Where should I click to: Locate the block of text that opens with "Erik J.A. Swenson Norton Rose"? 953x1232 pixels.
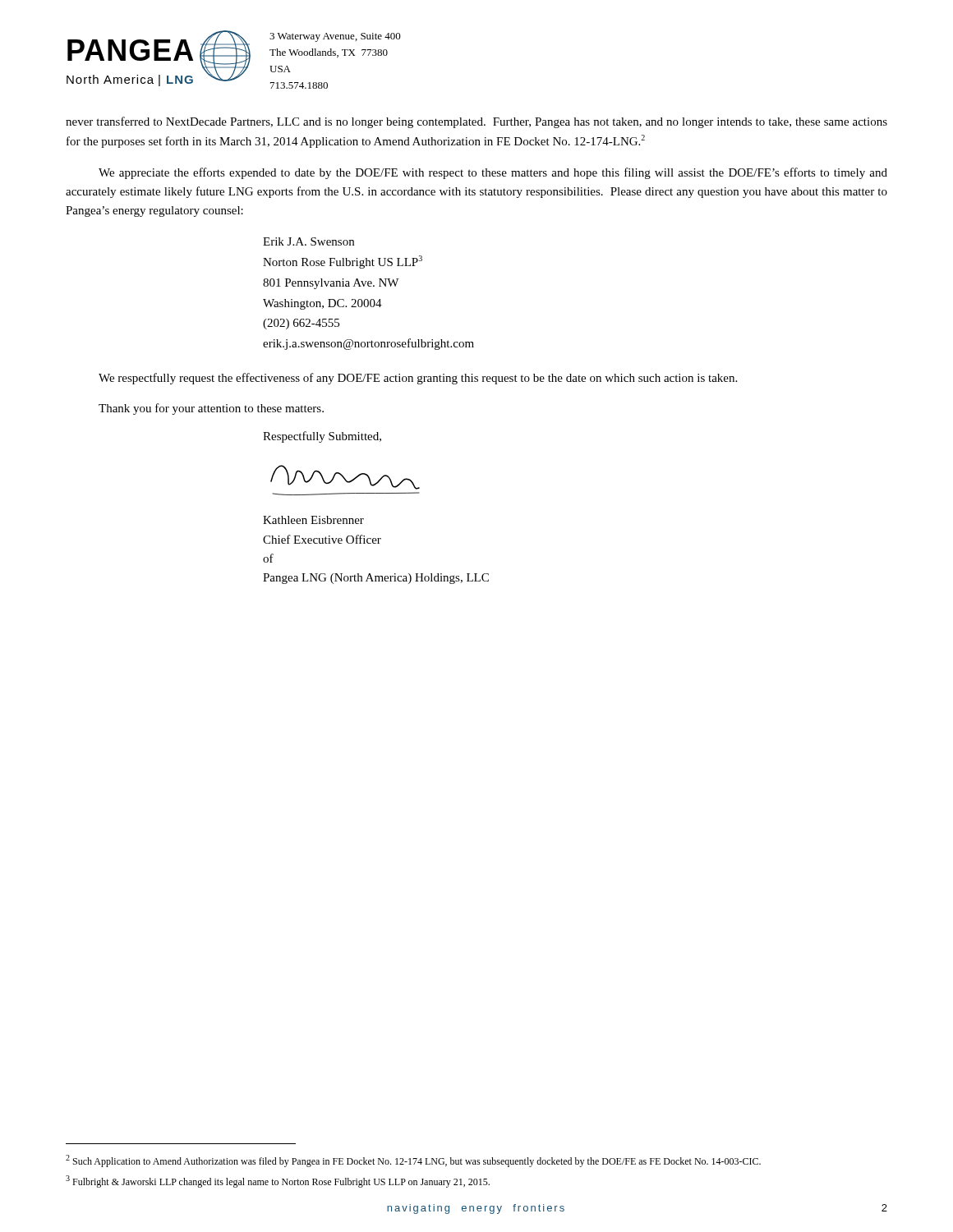click(x=369, y=292)
